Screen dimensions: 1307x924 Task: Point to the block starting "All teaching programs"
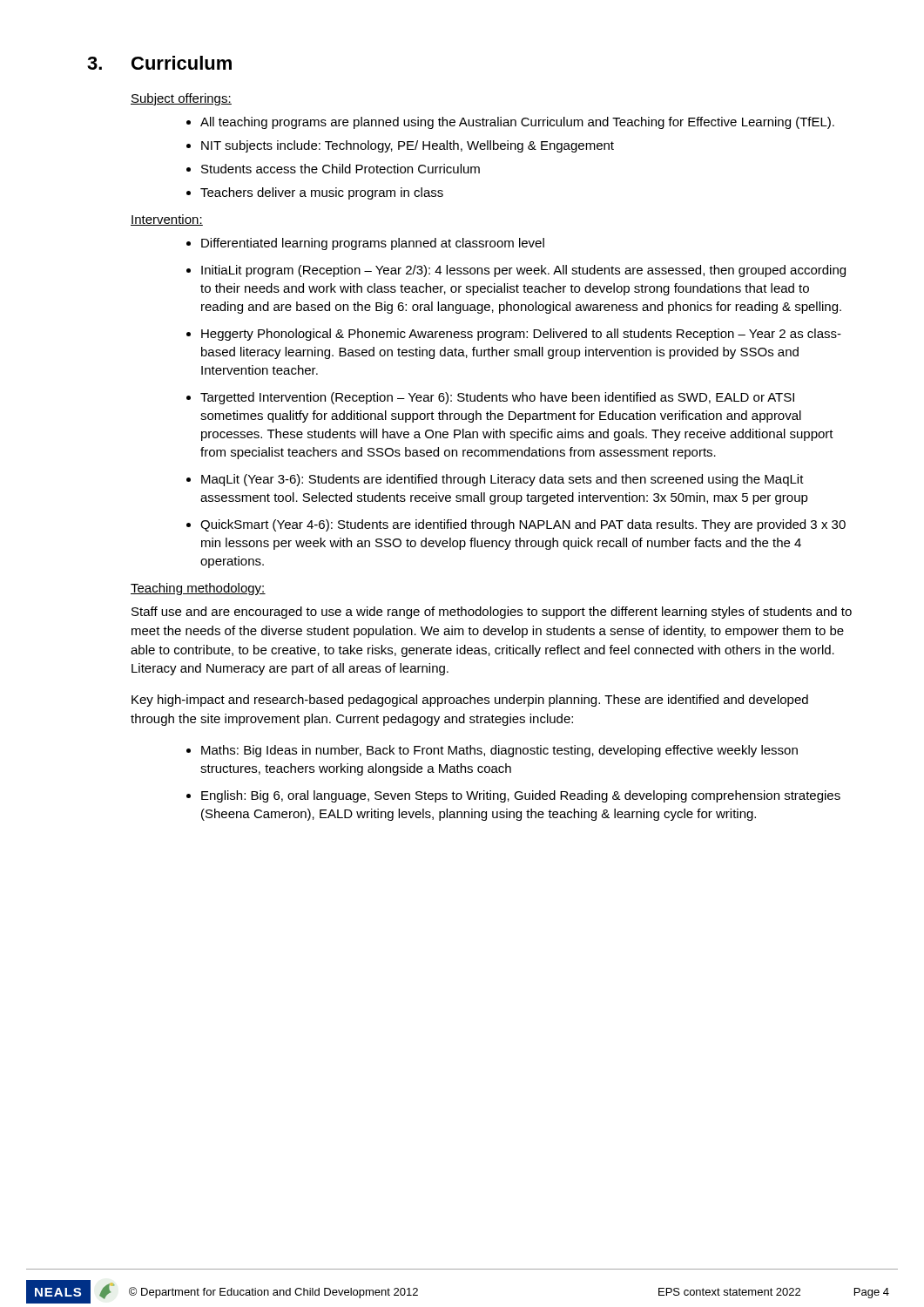(x=518, y=122)
